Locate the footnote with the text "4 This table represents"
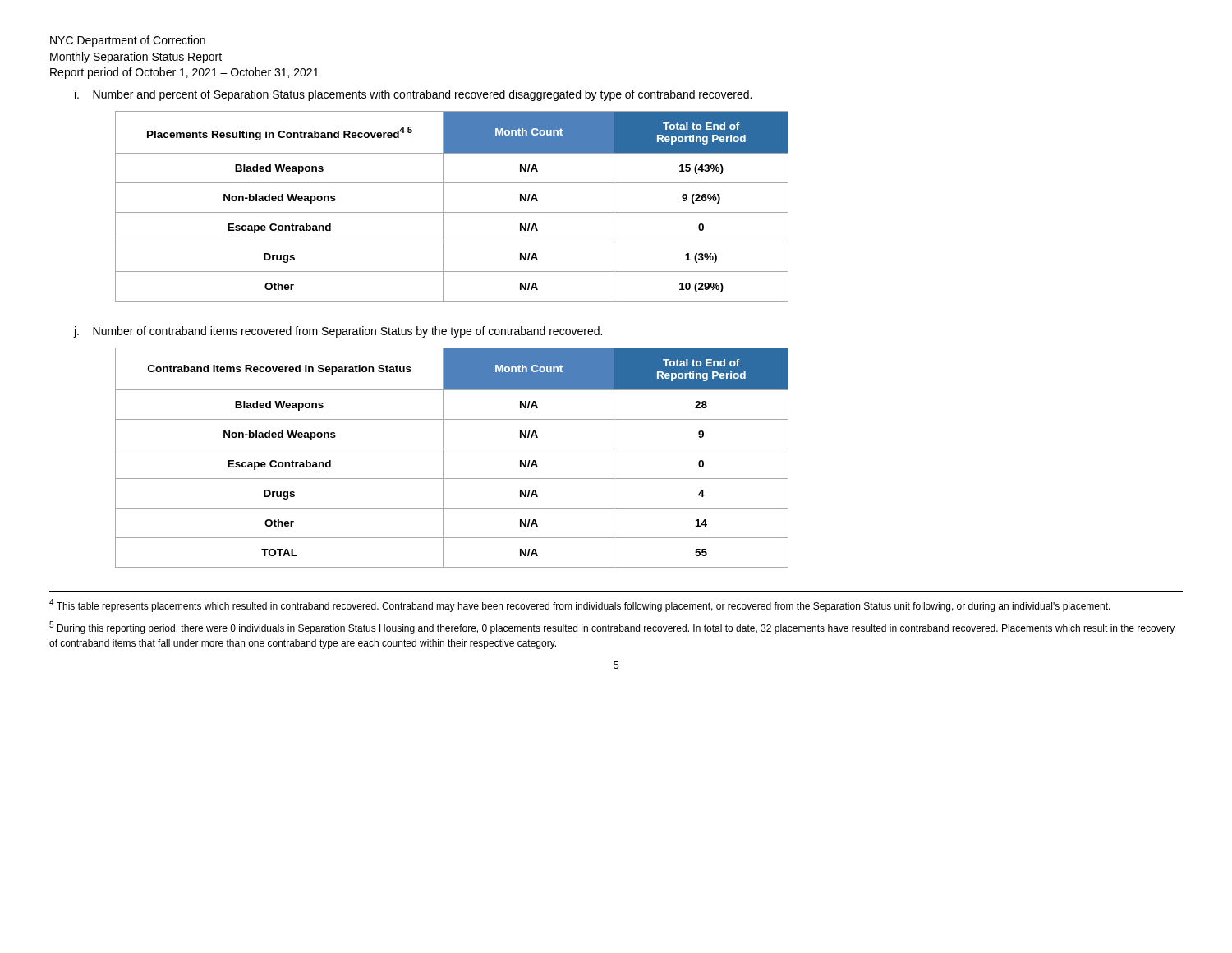The width and height of the screenshot is (1232, 953). click(x=580, y=605)
